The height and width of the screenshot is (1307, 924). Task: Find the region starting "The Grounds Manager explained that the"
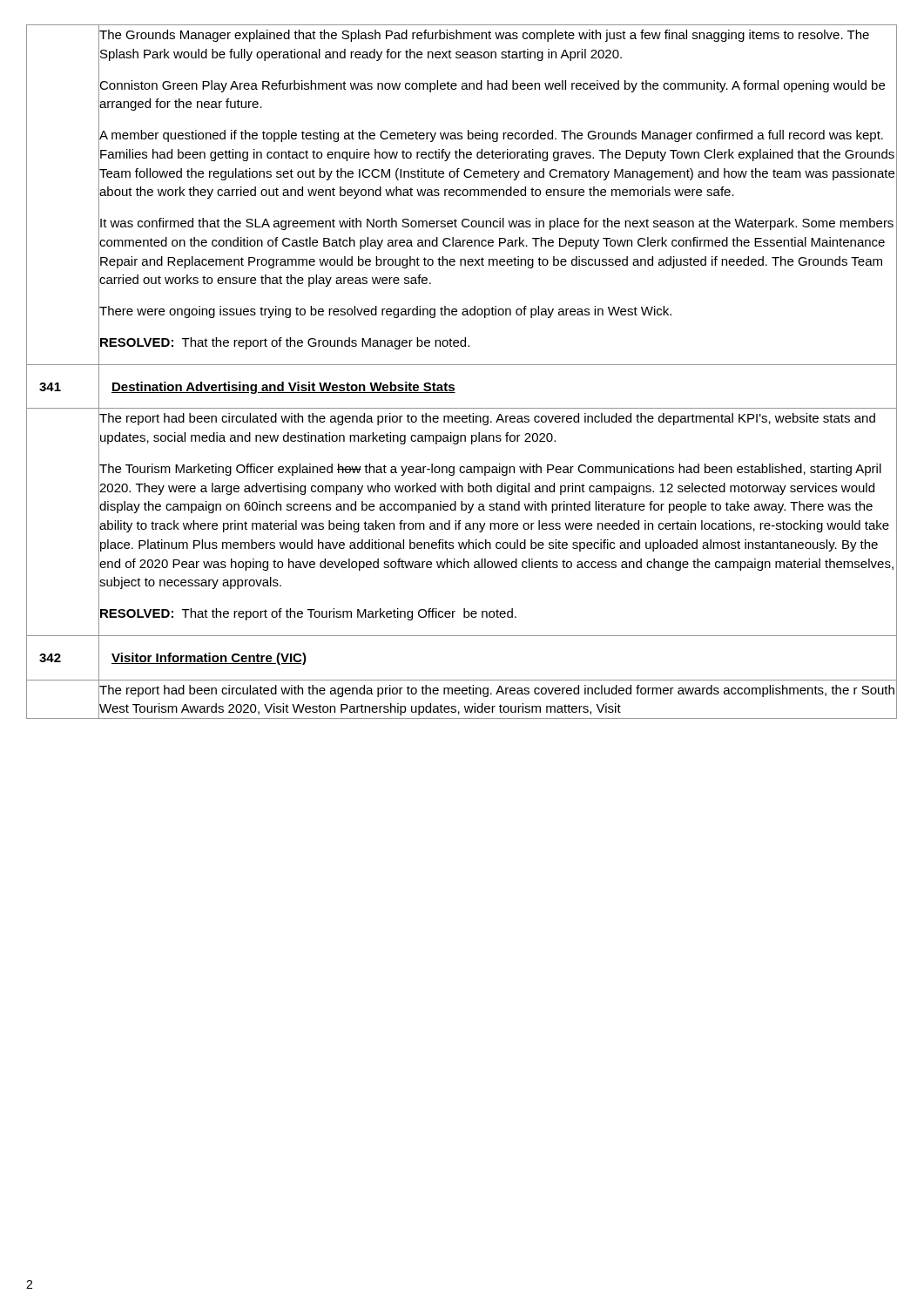[484, 44]
